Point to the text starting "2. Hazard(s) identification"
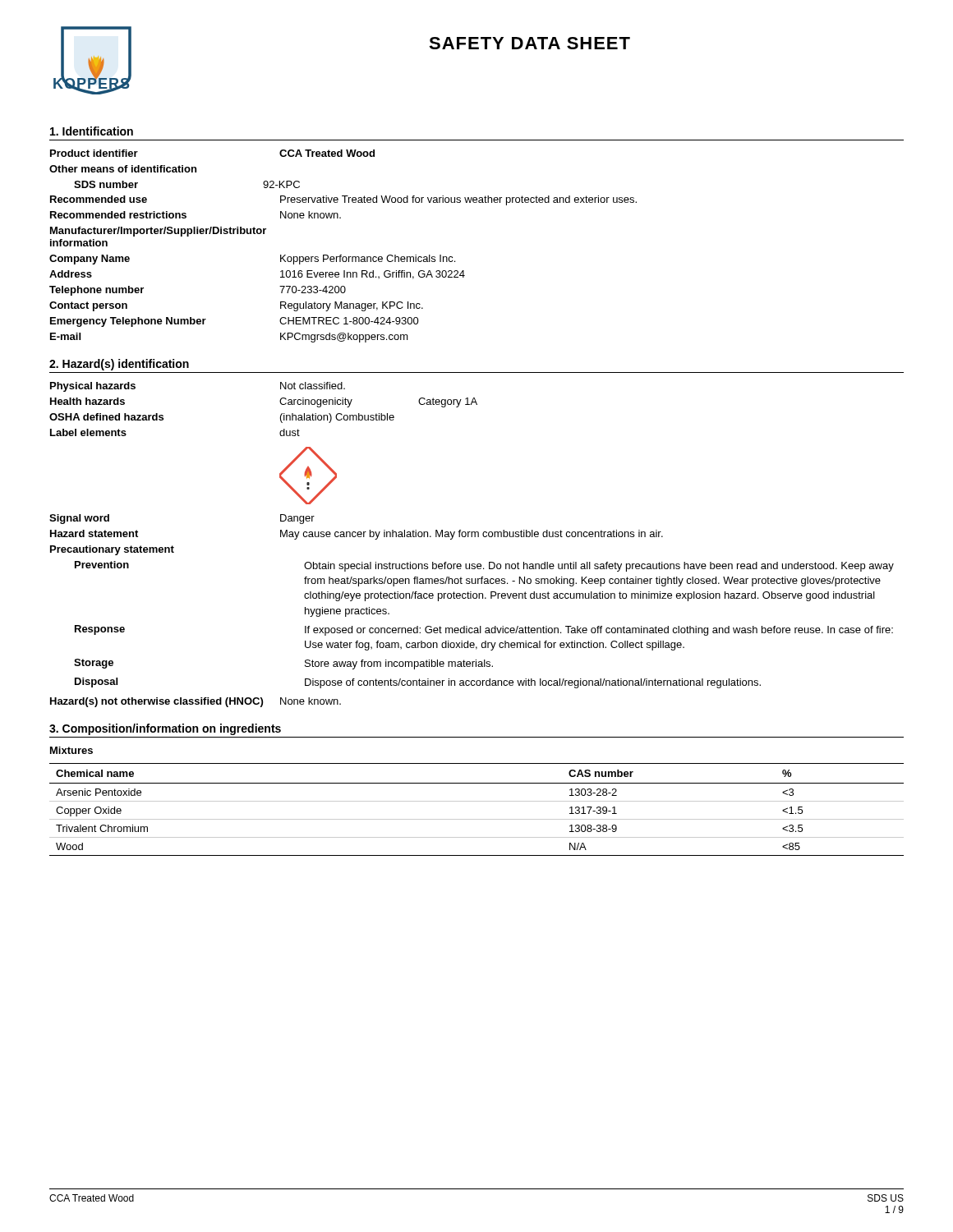The width and height of the screenshot is (953, 1232). coord(119,364)
